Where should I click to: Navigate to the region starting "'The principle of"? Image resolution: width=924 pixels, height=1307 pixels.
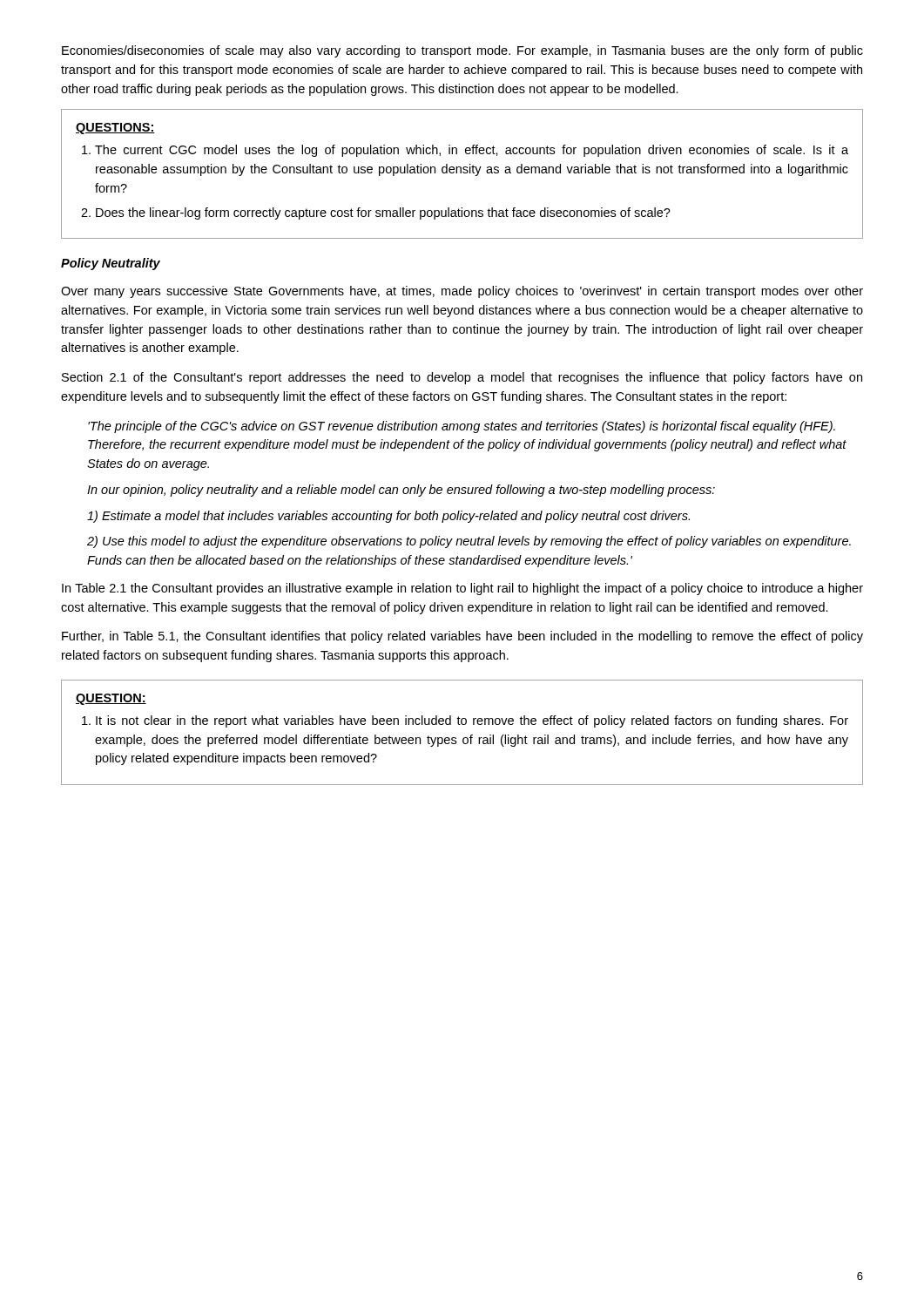475,494
